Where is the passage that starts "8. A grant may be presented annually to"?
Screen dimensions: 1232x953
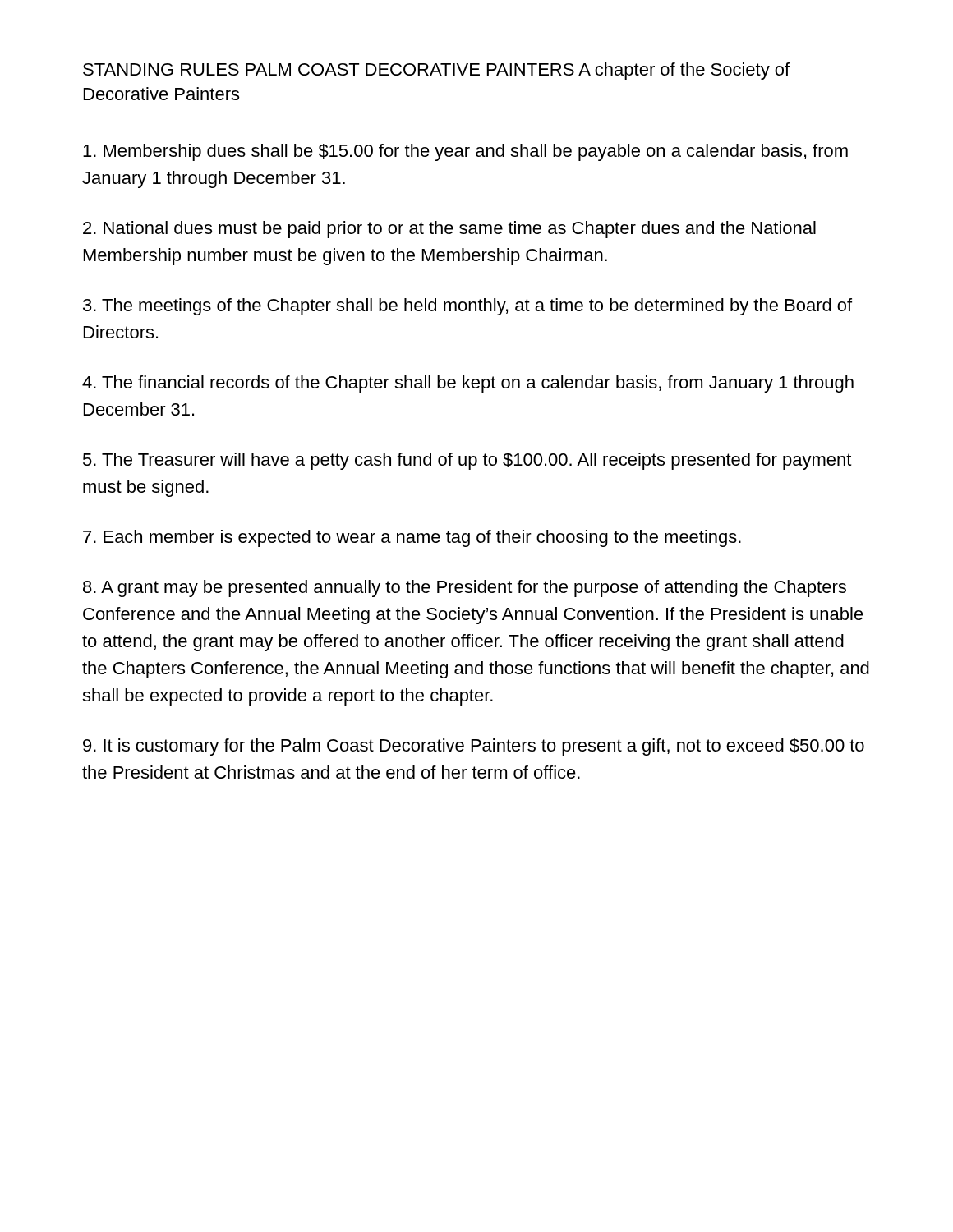(476, 641)
